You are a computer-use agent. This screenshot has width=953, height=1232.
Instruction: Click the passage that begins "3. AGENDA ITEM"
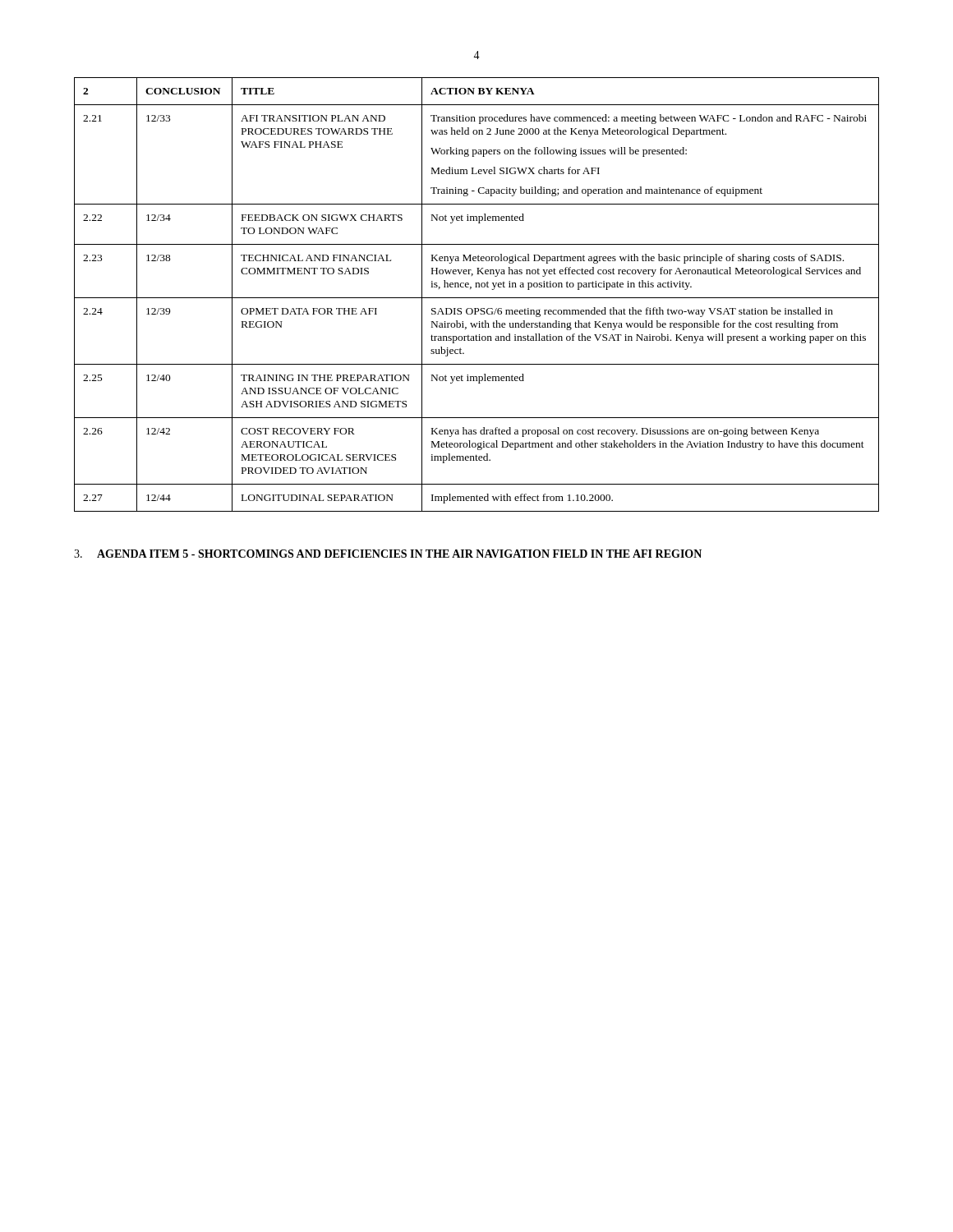[x=476, y=554]
